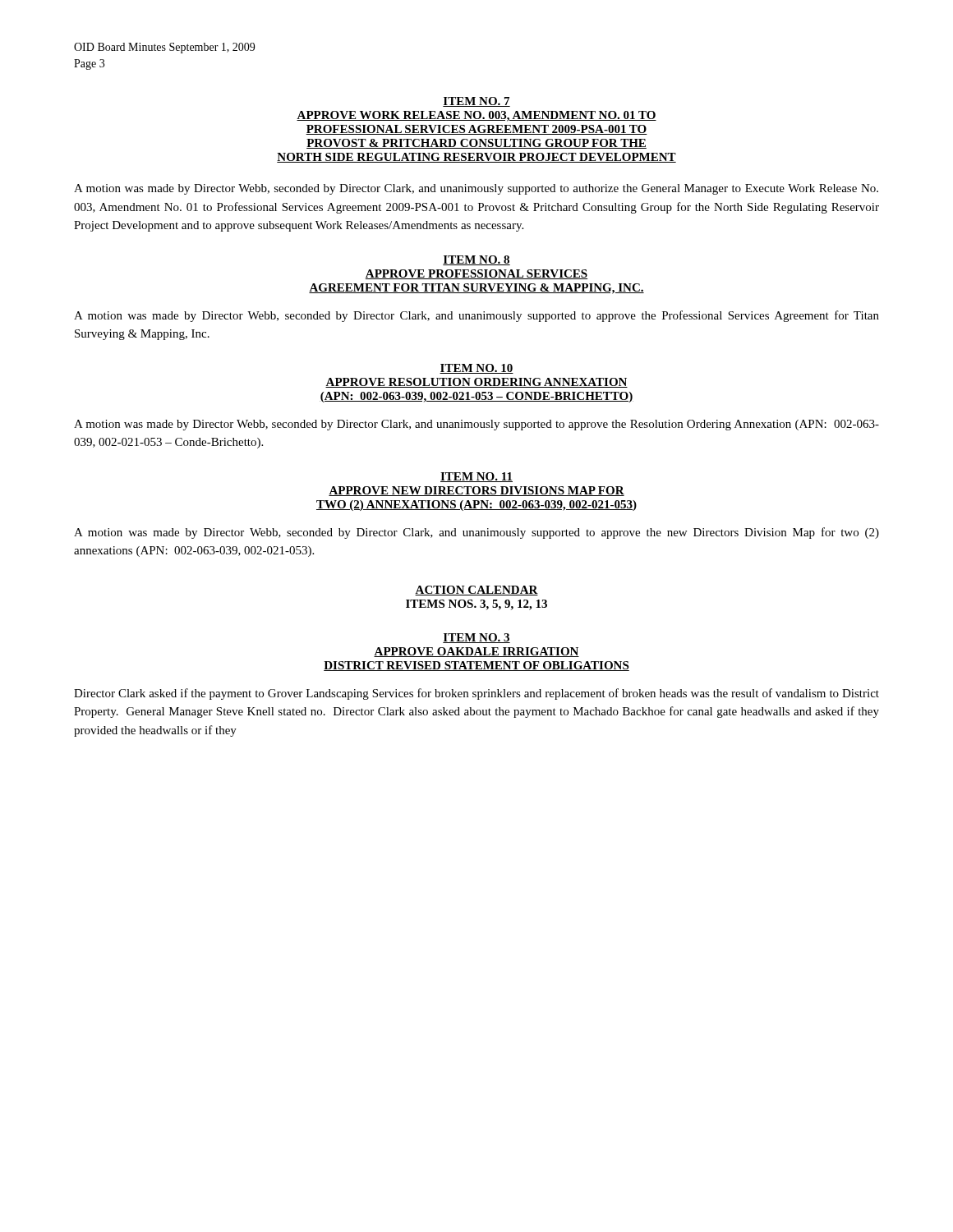Point to the element starting "ITEM NO. 11 APPROVE NEW"
Image resolution: width=953 pixels, height=1232 pixels.
[x=476, y=490]
